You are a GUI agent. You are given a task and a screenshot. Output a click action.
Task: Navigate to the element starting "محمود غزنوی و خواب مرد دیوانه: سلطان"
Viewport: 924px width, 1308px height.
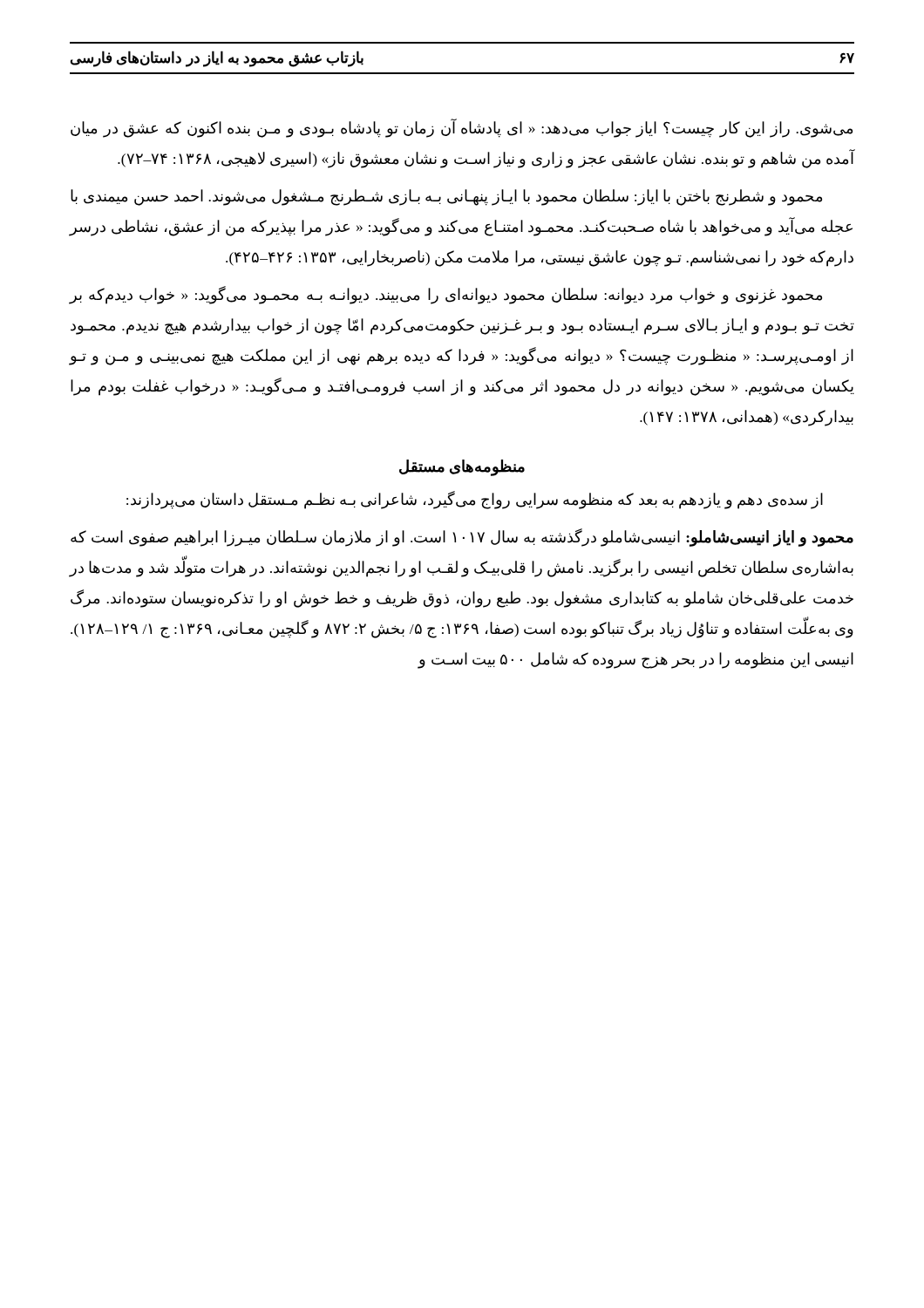click(x=462, y=356)
